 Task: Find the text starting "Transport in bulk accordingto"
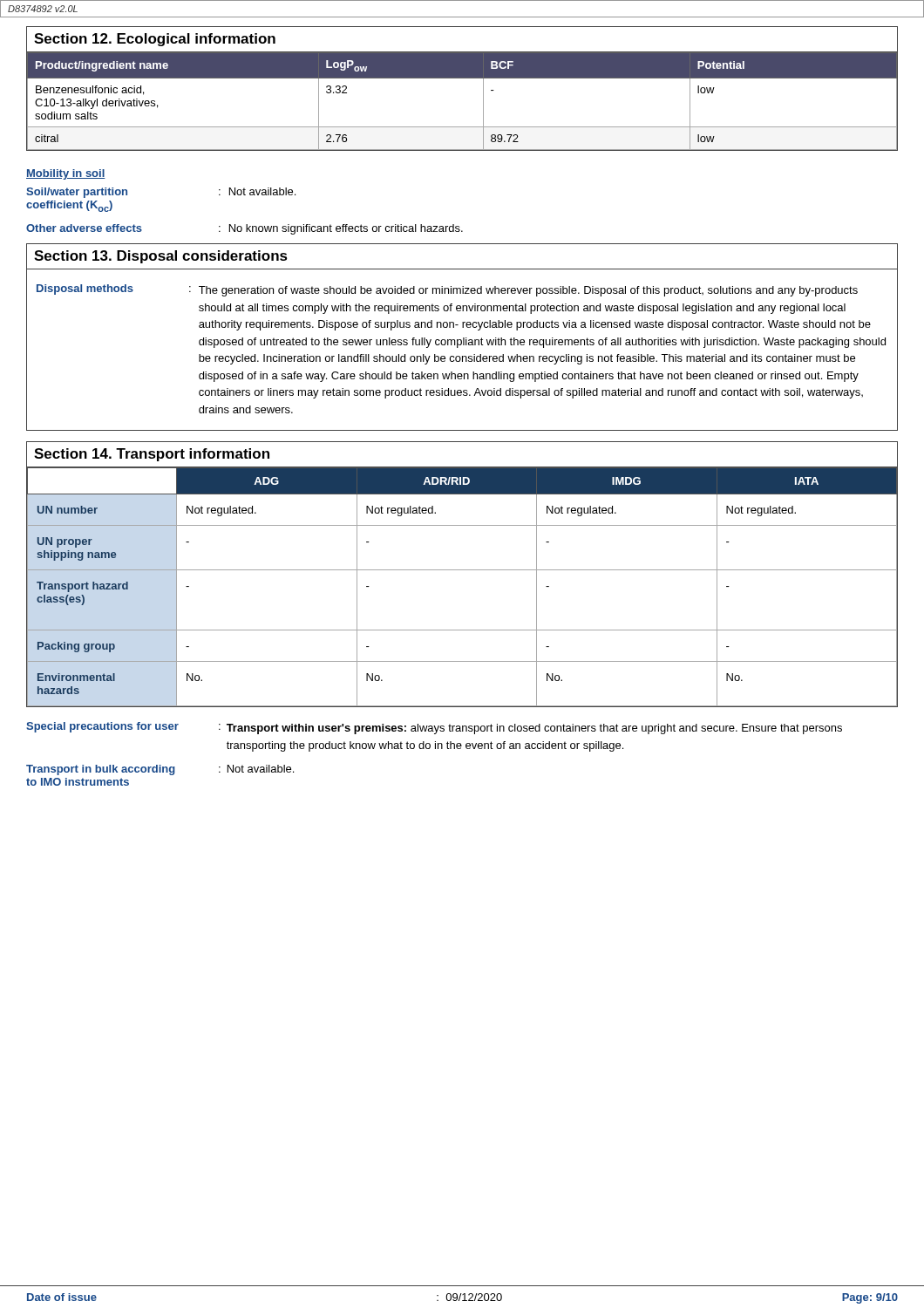[161, 775]
